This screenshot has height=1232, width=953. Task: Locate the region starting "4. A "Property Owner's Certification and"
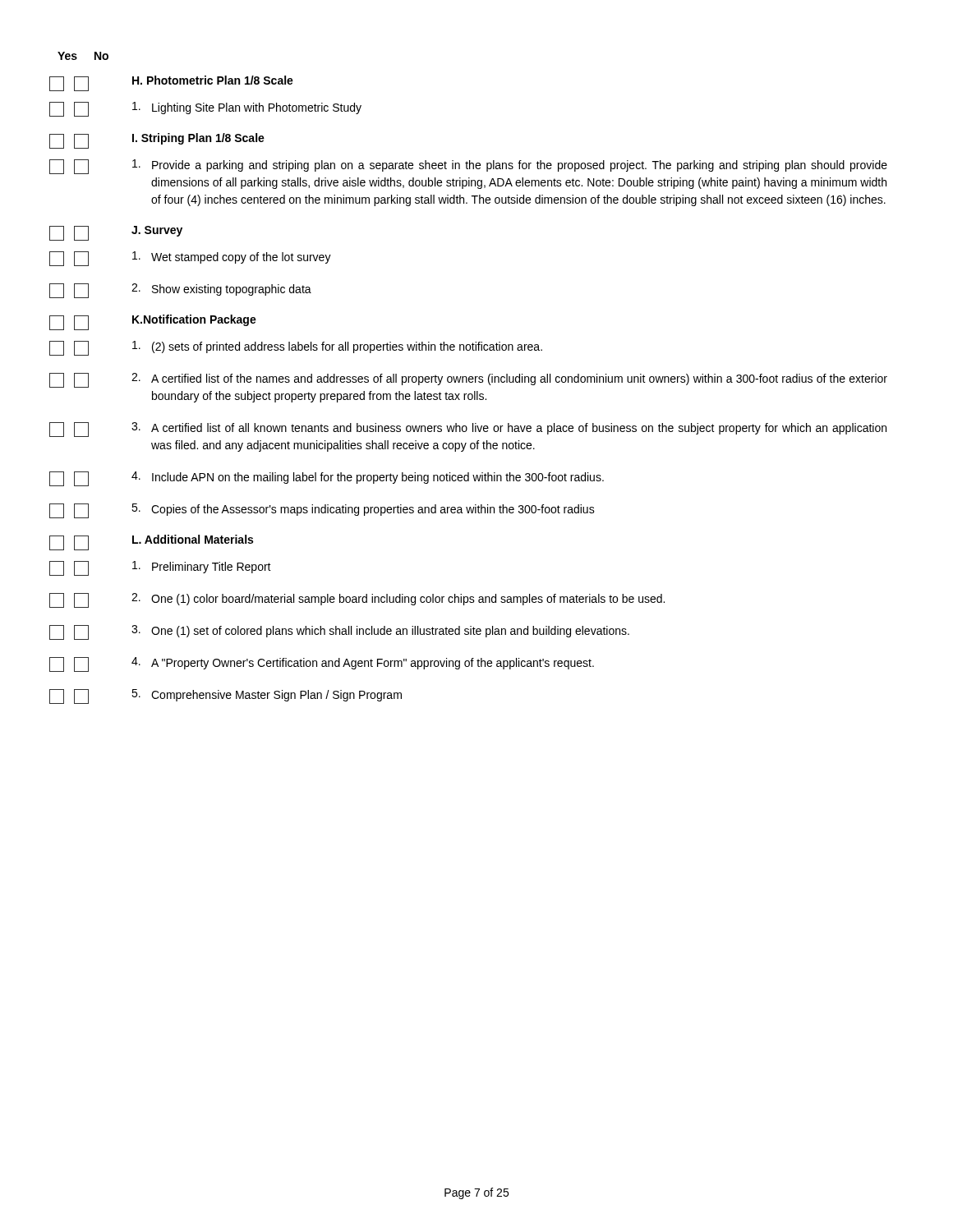(363, 663)
